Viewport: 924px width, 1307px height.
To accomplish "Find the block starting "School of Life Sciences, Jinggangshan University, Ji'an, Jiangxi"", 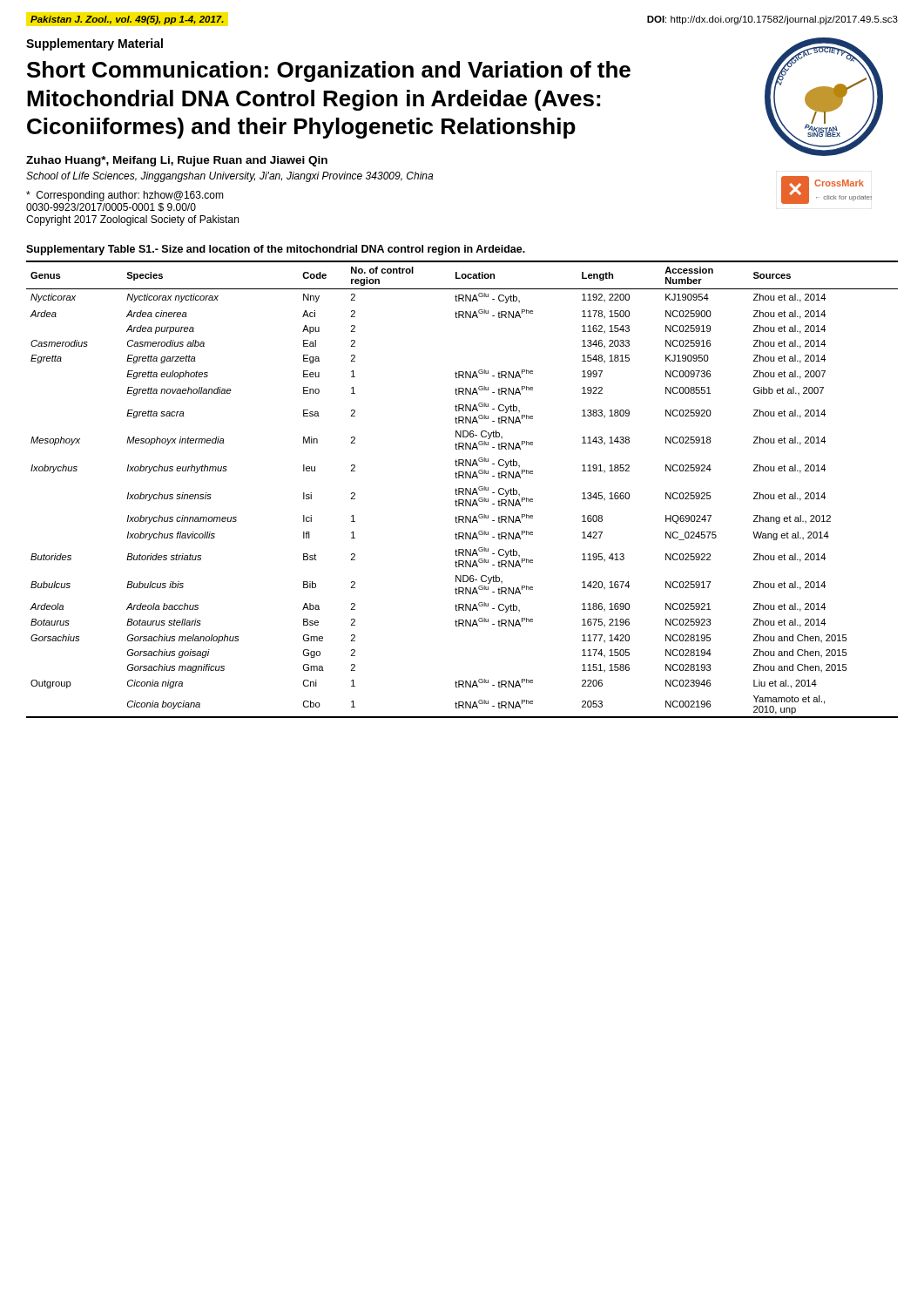I will [230, 176].
